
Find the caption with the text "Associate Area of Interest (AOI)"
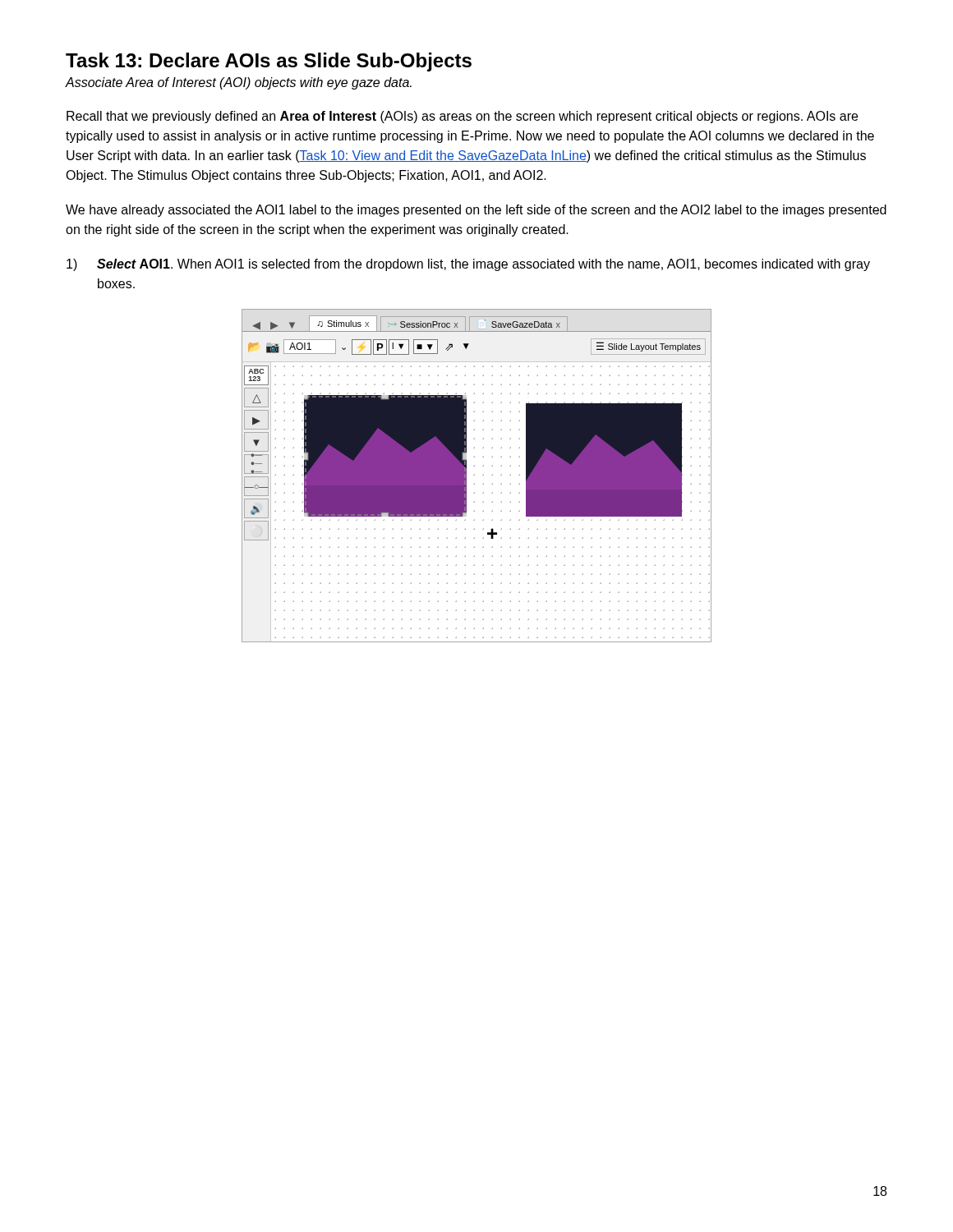pyautogui.click(x=239, y=83)
